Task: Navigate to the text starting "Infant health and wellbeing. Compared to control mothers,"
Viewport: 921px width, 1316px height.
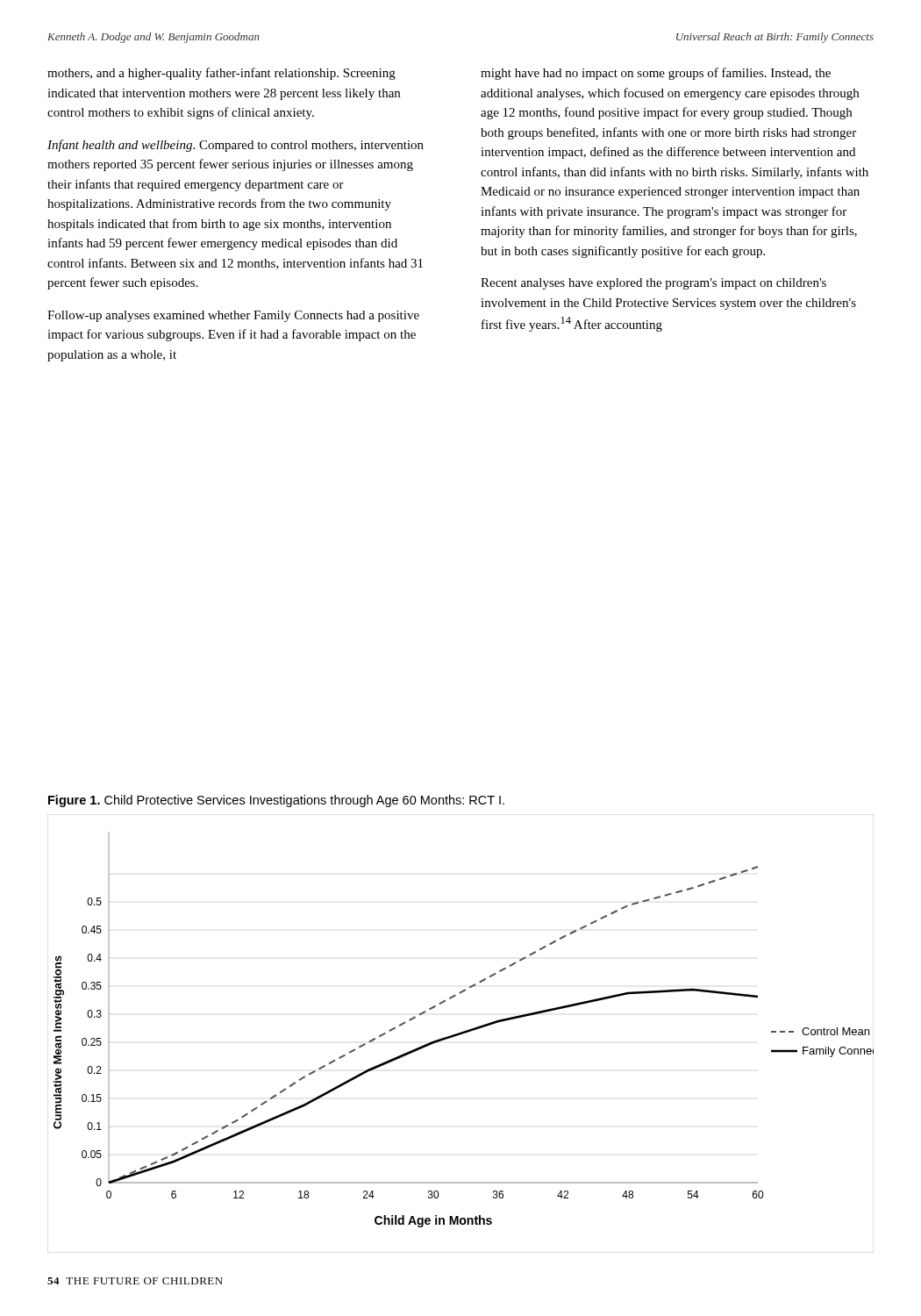Action: (239, 214)
